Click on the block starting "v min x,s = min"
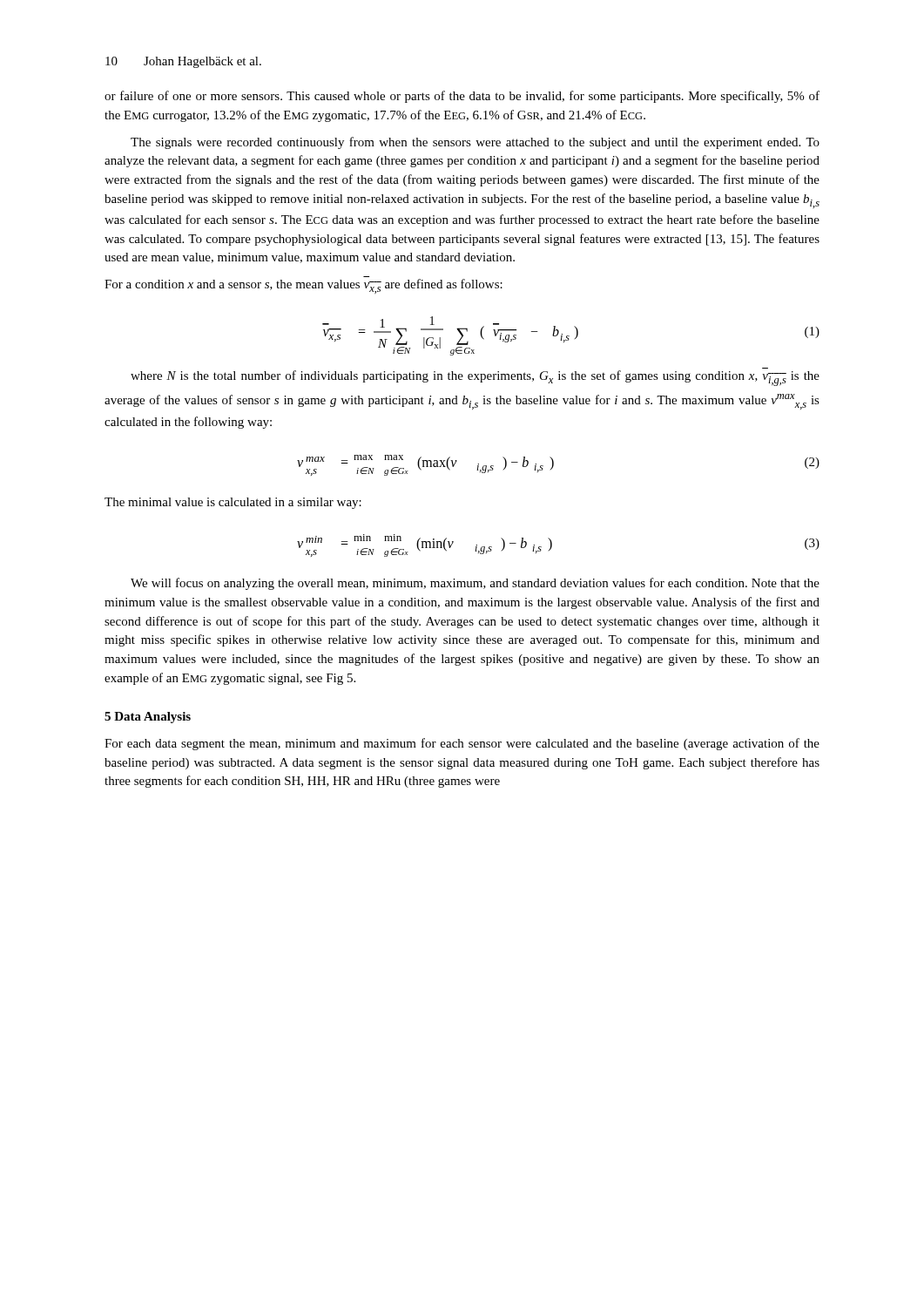 (558, 543)
